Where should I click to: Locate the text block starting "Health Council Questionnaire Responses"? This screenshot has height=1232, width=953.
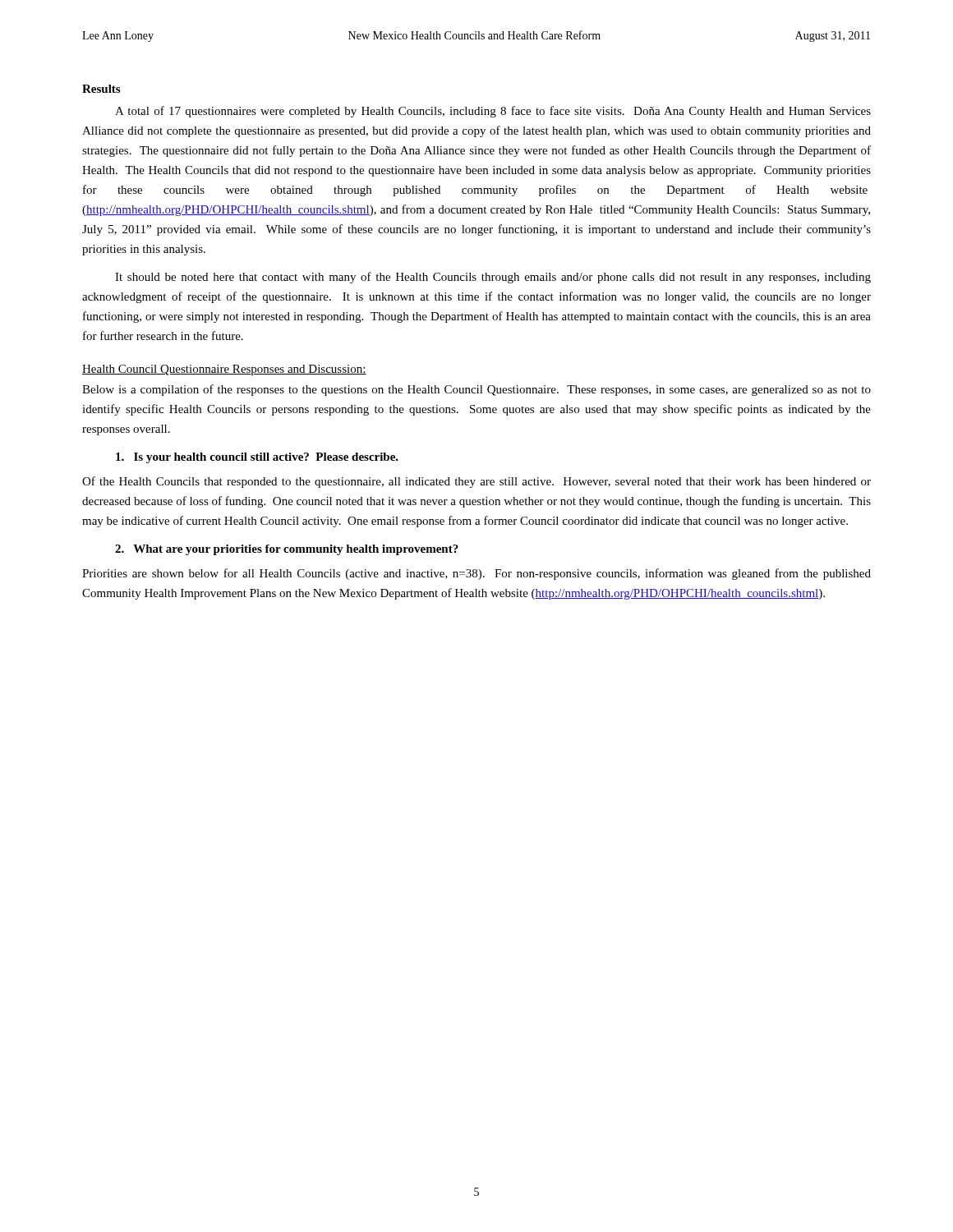click(x=224, y=369)
